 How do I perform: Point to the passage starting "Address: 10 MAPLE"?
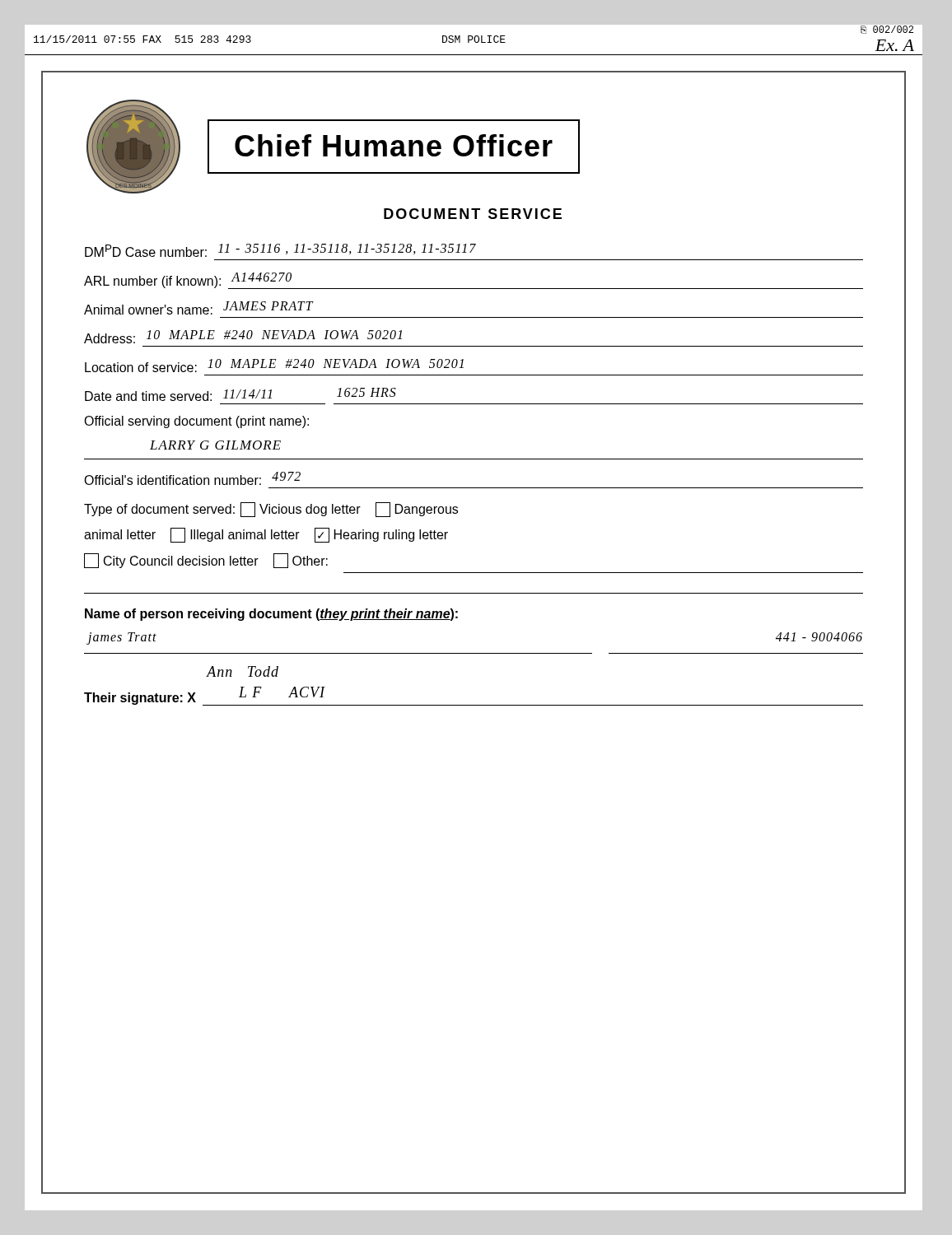click(474, 337)
